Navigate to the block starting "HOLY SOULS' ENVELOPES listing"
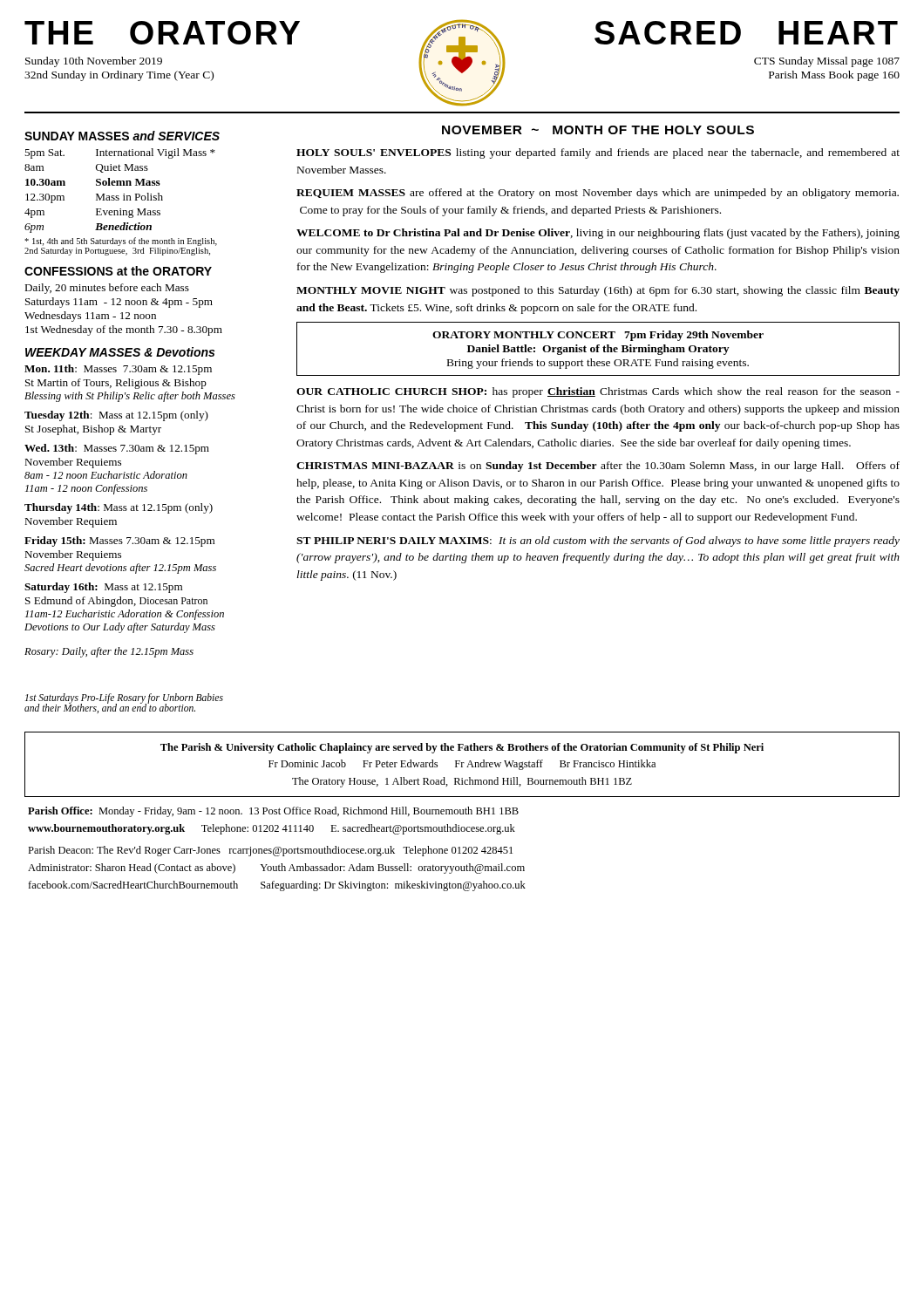 pos(598,161)
